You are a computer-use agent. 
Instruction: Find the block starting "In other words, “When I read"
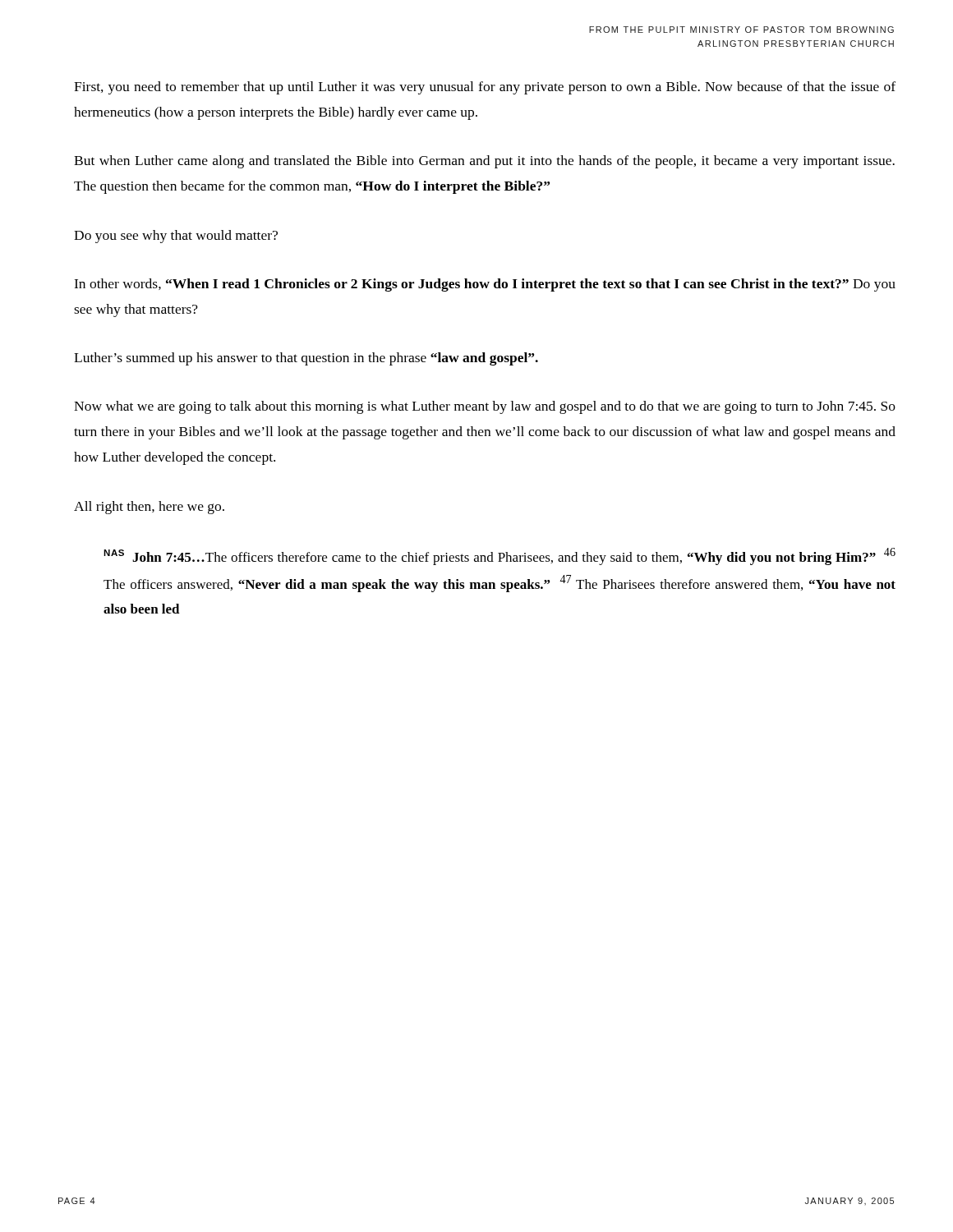point(485,296)
